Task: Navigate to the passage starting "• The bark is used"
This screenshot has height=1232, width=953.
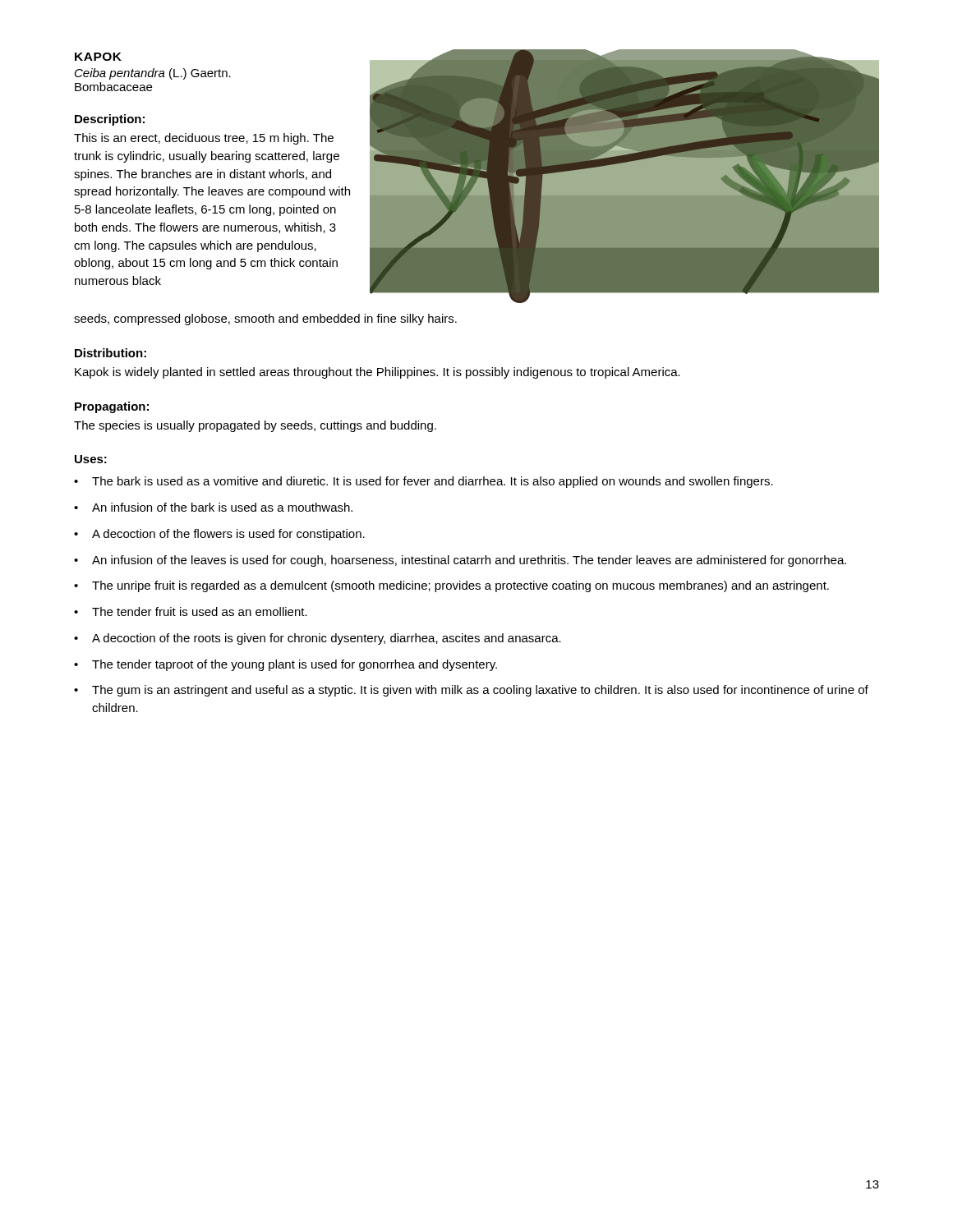Action: 476,481
